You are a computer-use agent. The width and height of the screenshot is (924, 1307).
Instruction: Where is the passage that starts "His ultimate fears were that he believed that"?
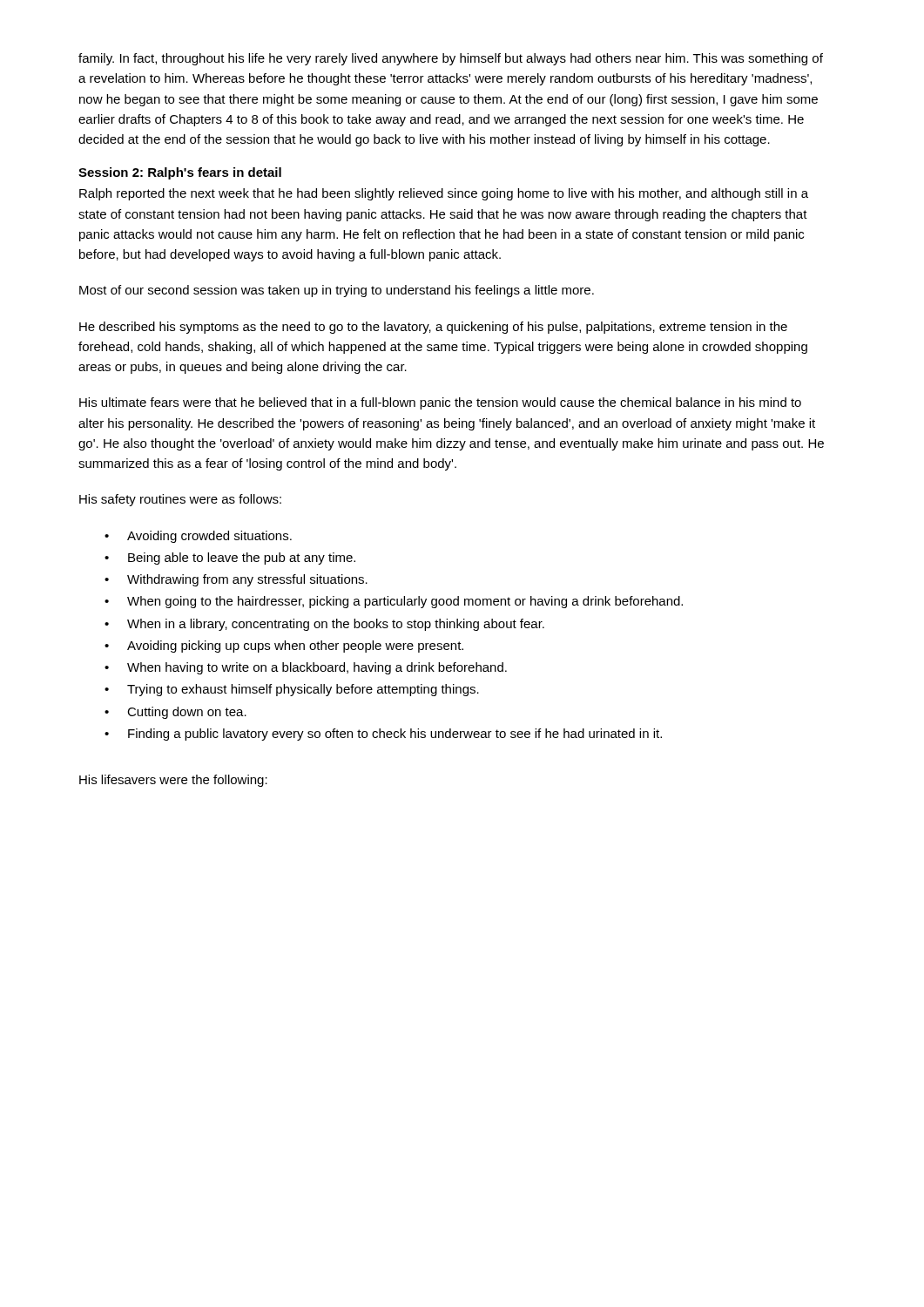tap(451, 433)
